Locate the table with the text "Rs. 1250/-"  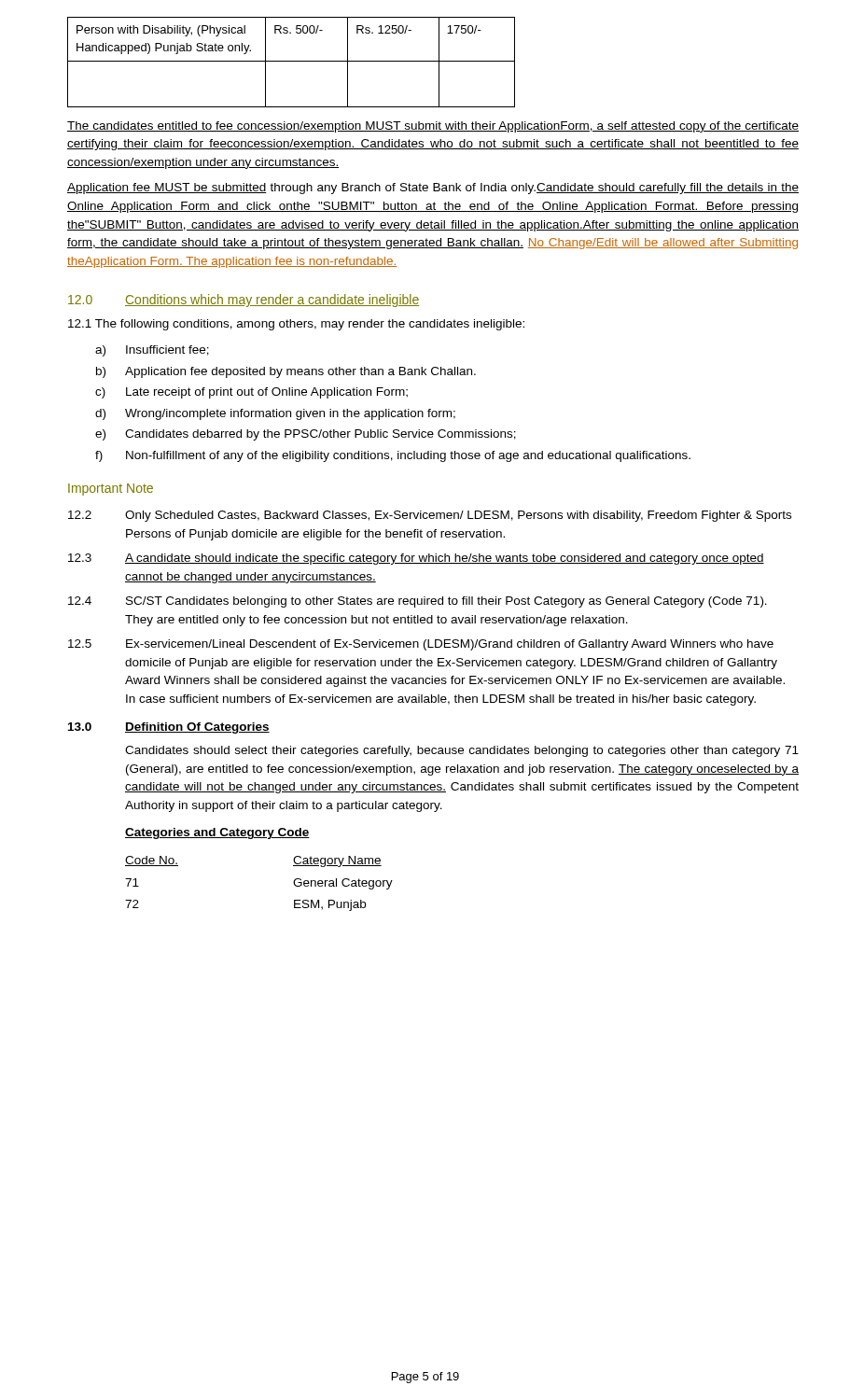[433, 62]
